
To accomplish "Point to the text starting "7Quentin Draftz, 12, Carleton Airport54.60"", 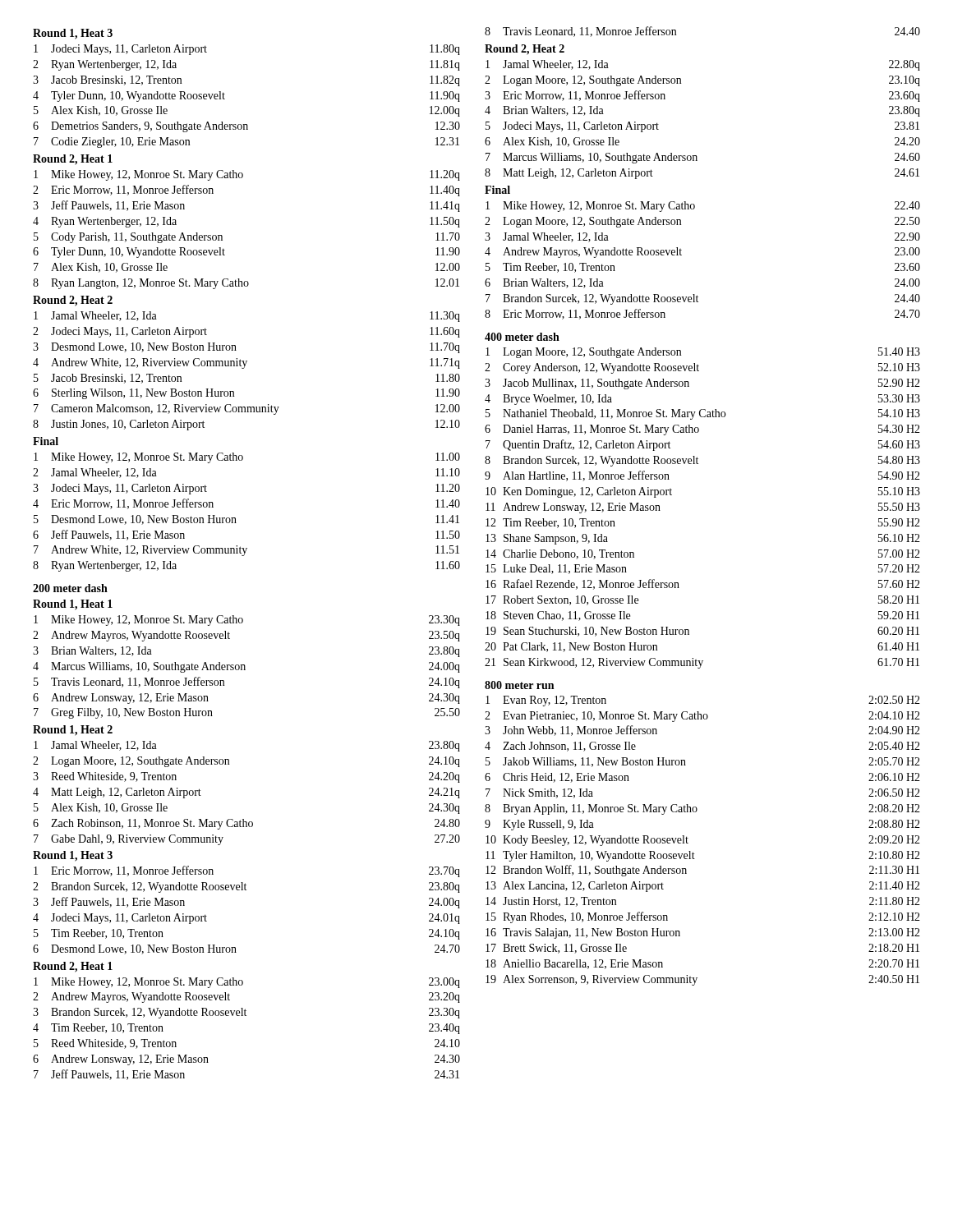I will pyautogui.click(x=702, y=446).
